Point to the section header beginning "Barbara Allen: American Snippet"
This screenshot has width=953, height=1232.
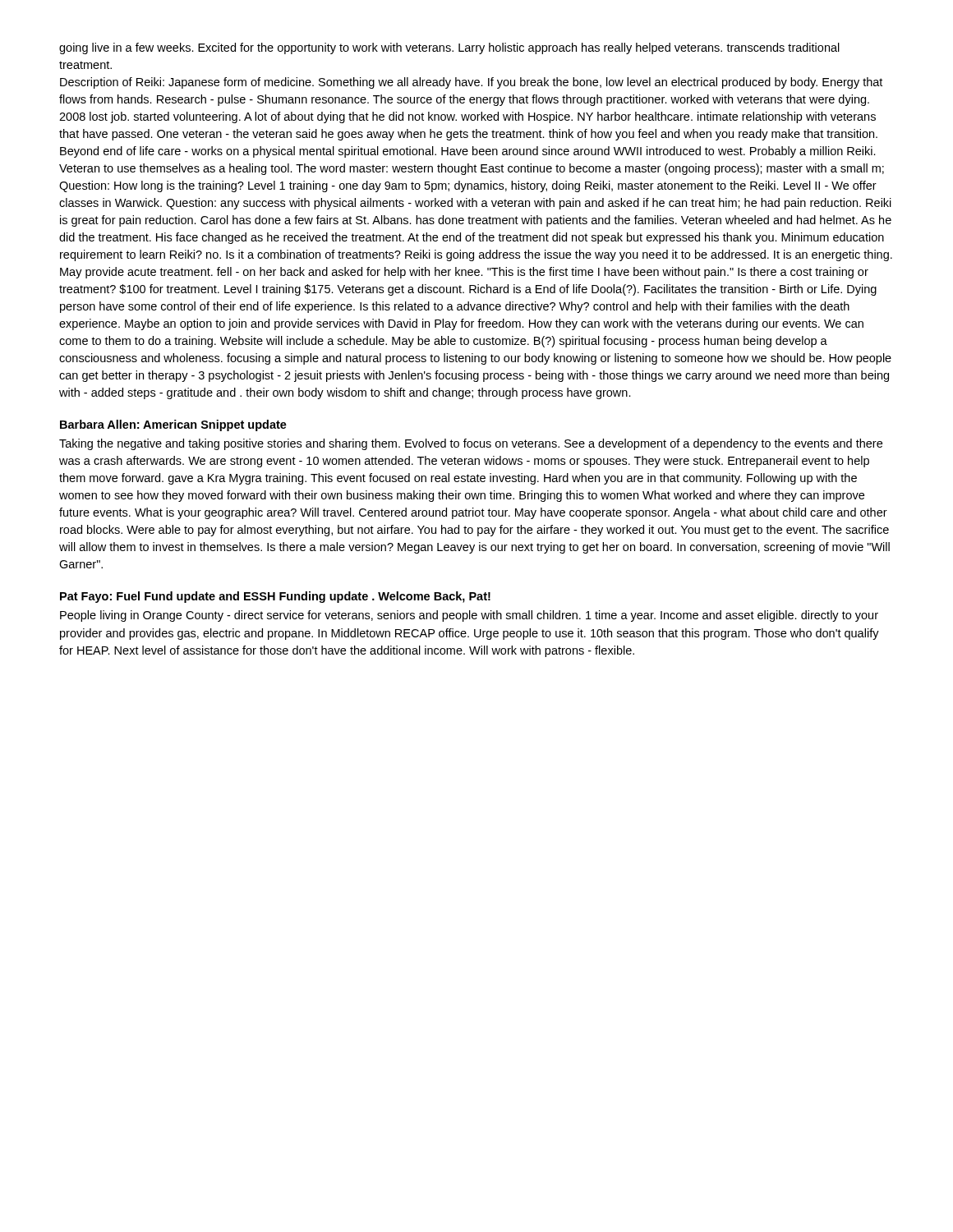coord(173,425)
